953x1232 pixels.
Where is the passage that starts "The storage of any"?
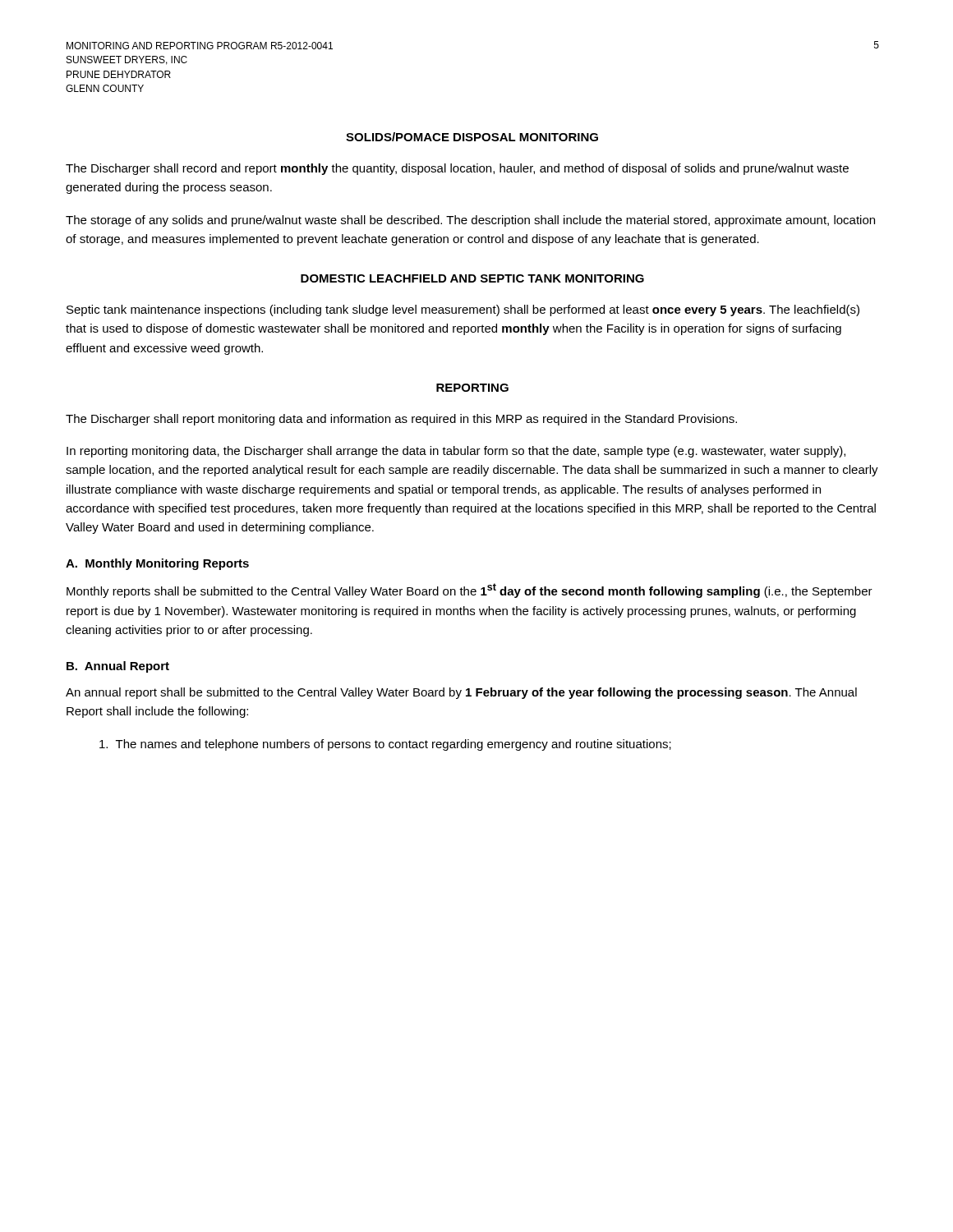click(x=471, y=229)
